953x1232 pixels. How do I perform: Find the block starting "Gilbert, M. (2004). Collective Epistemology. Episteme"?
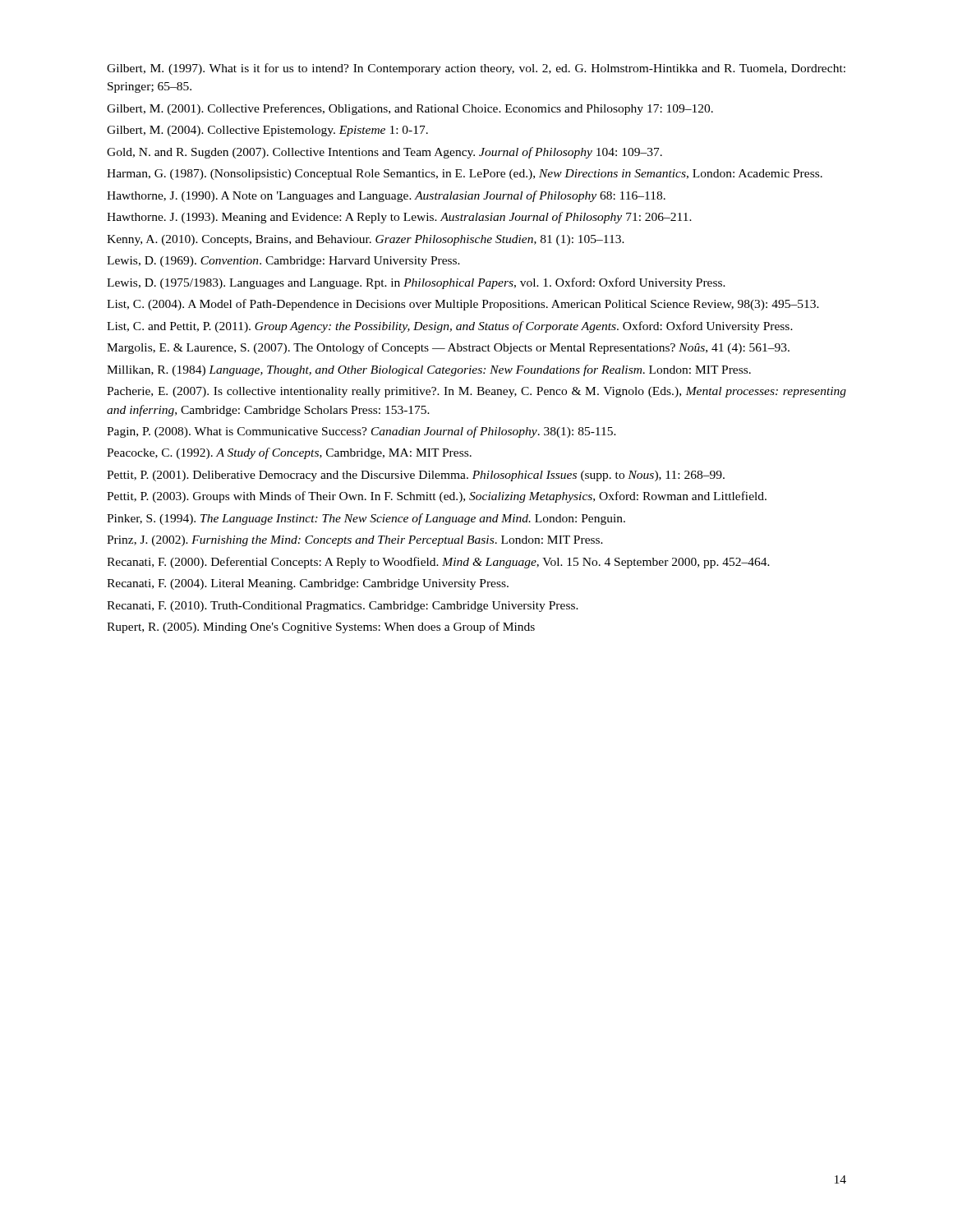(x=268, y=130)
